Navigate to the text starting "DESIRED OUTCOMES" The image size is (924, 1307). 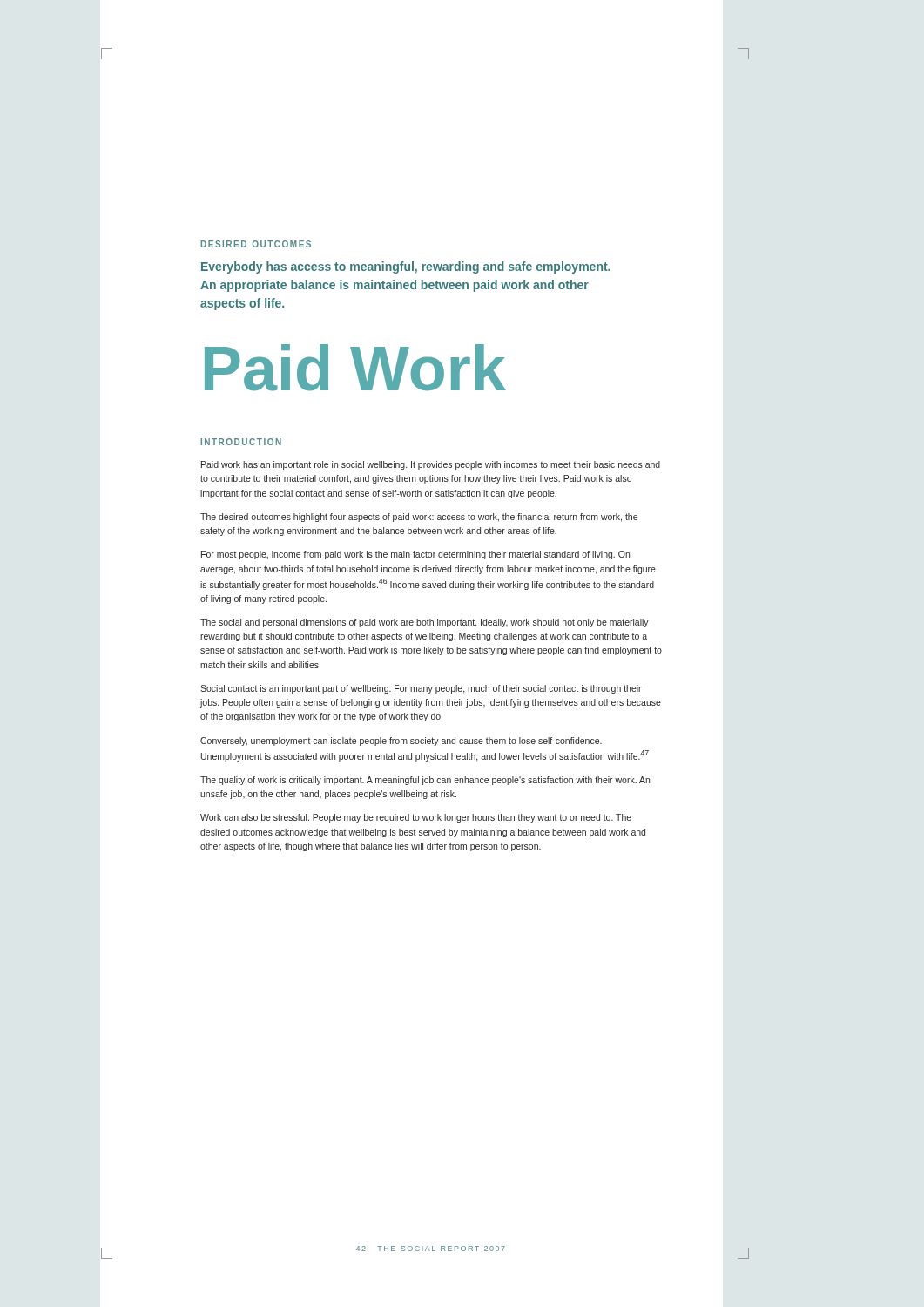[257, 244]
